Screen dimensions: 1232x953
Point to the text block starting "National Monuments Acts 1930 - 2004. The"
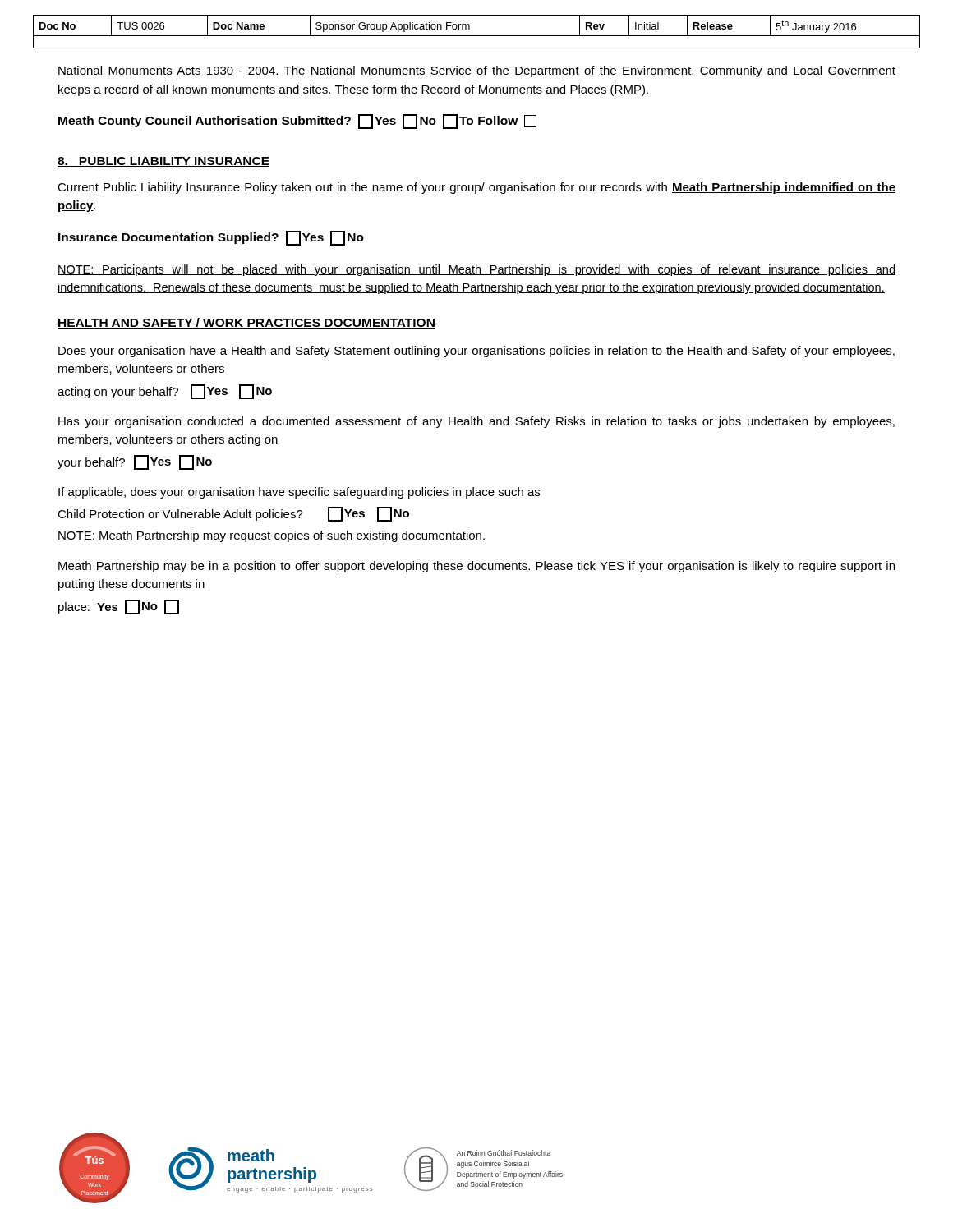[476, 79]
